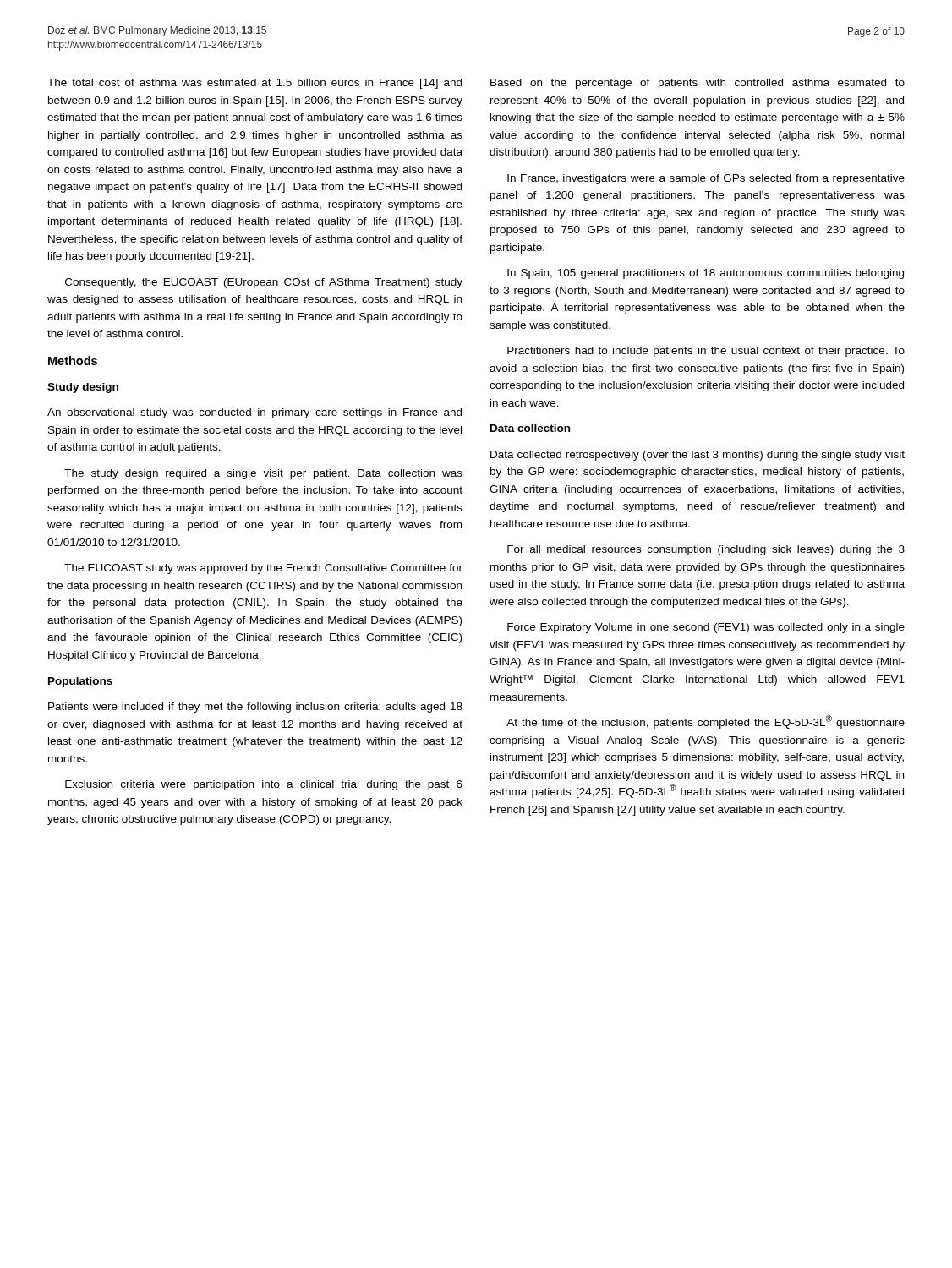This screenshot has height=1268, width=952.
Task: Where does it say "Study design"?
Action: 83,388
